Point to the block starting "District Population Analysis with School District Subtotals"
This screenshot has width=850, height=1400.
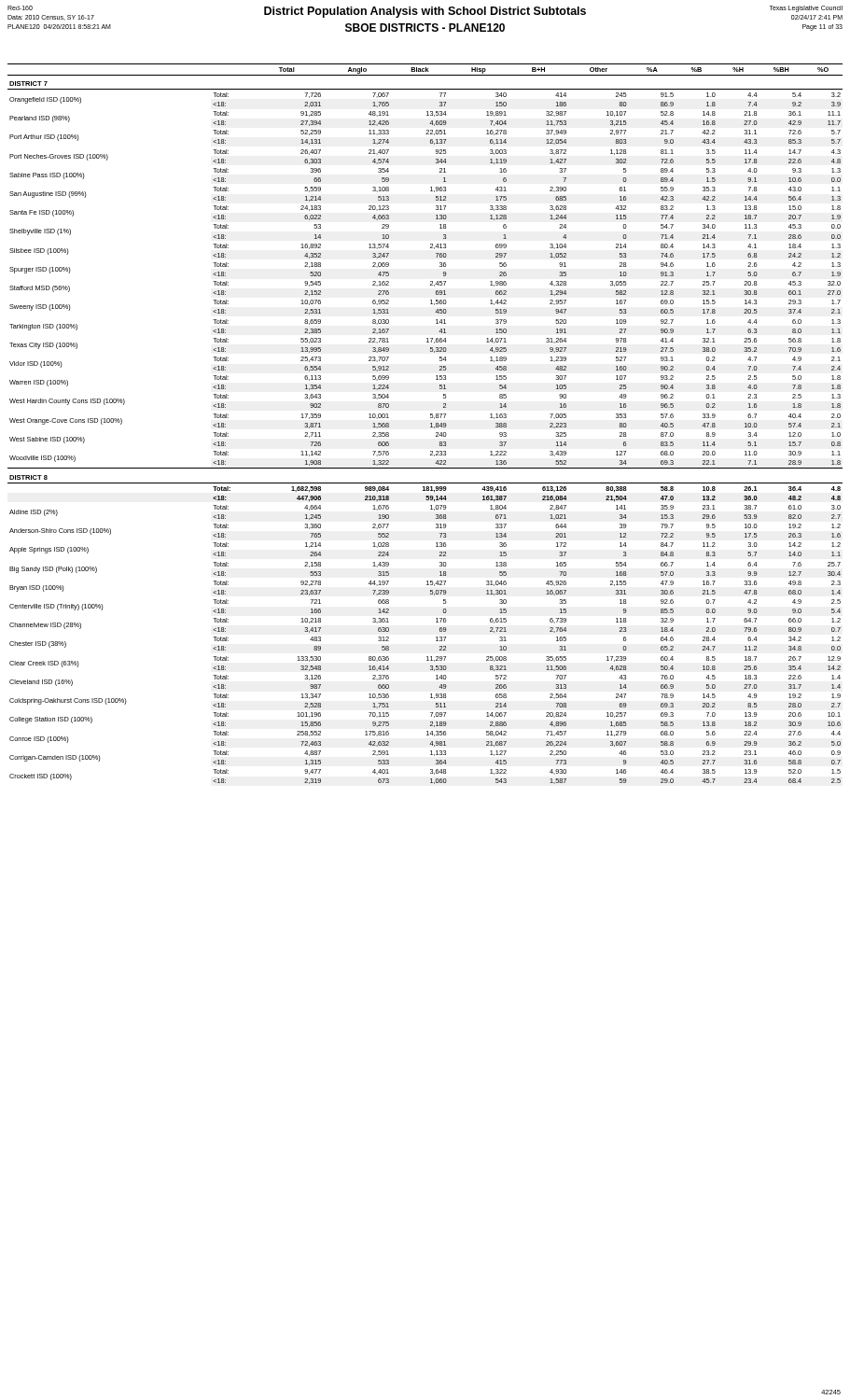click(x=425, y=19)
